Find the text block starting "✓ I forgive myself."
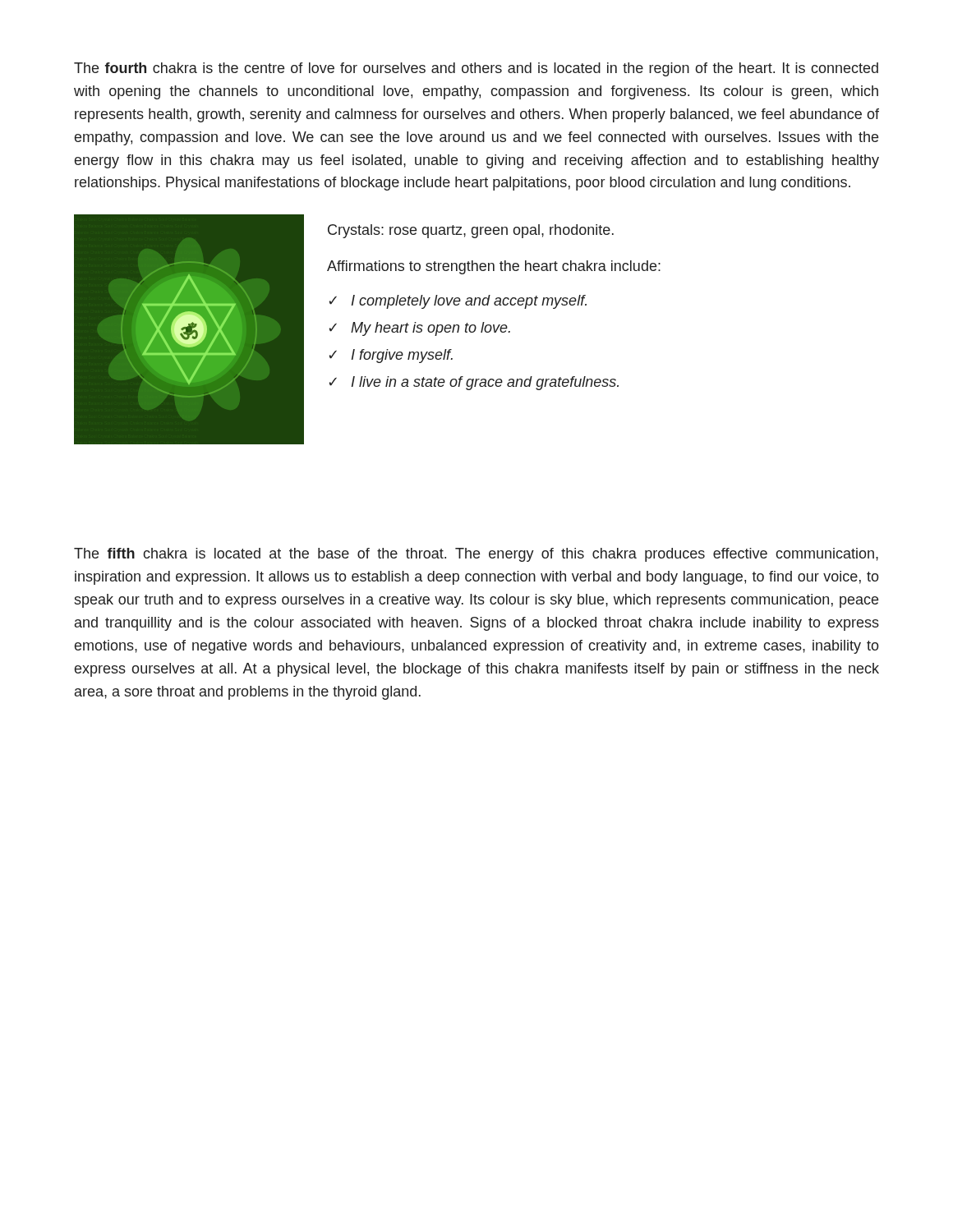The image size is (953, 1232). 391,355
